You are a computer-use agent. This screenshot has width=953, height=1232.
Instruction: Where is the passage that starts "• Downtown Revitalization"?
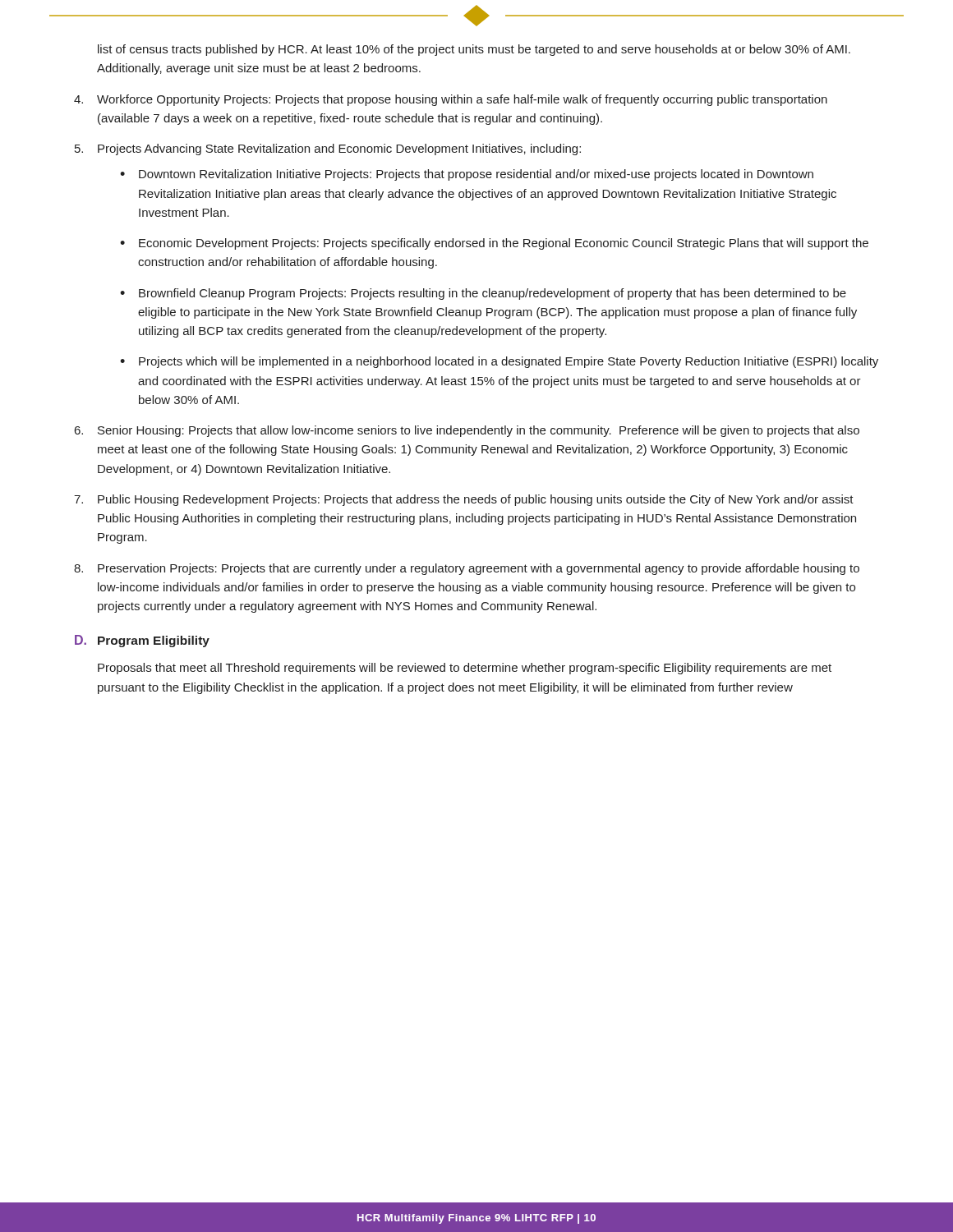[x=500, y=193]
